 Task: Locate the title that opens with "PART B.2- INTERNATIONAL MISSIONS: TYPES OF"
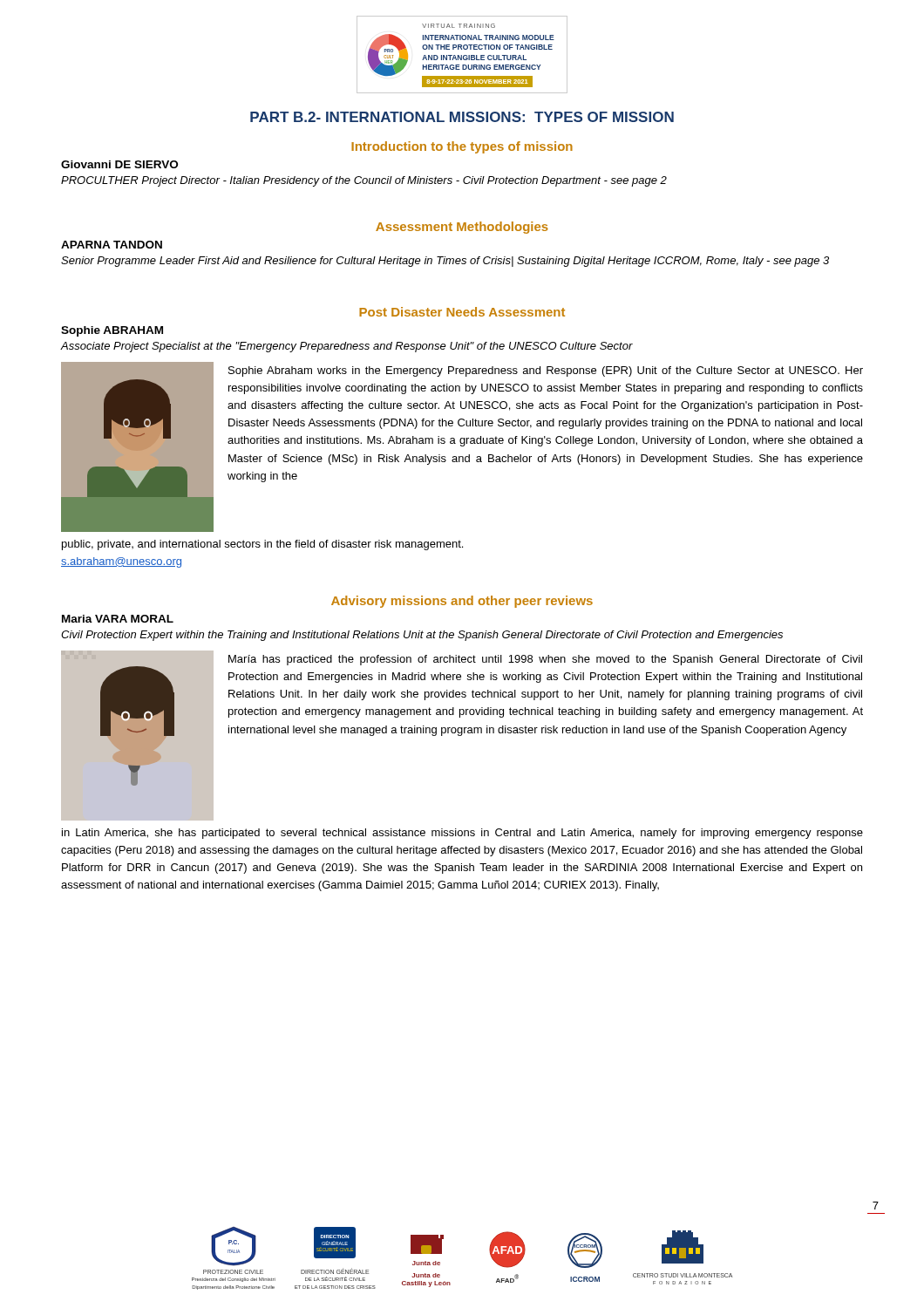click(462, 118)
